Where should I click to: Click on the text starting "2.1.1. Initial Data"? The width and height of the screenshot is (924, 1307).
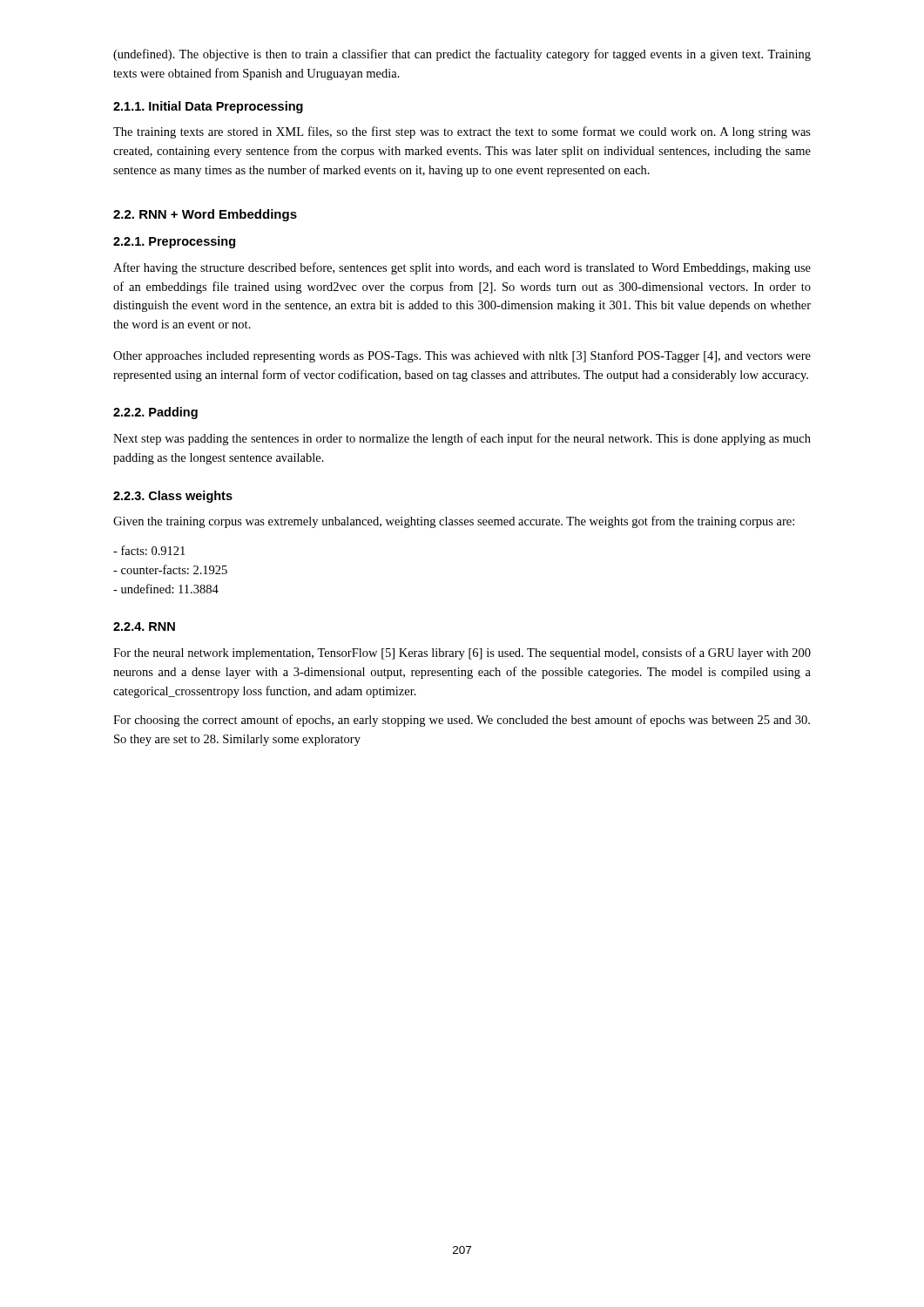[208, 106]
